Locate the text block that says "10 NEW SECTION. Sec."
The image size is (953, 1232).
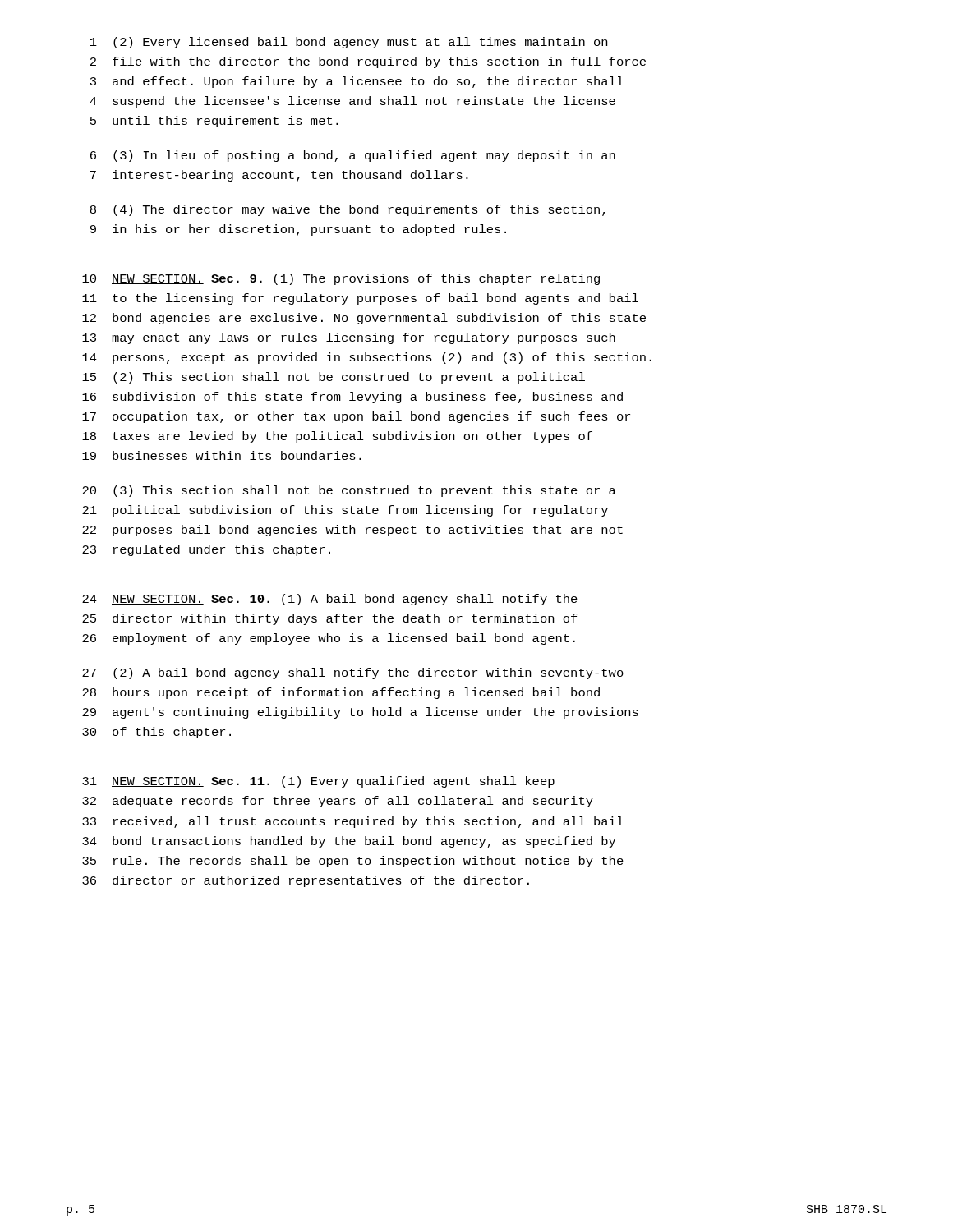click(476, 368)
